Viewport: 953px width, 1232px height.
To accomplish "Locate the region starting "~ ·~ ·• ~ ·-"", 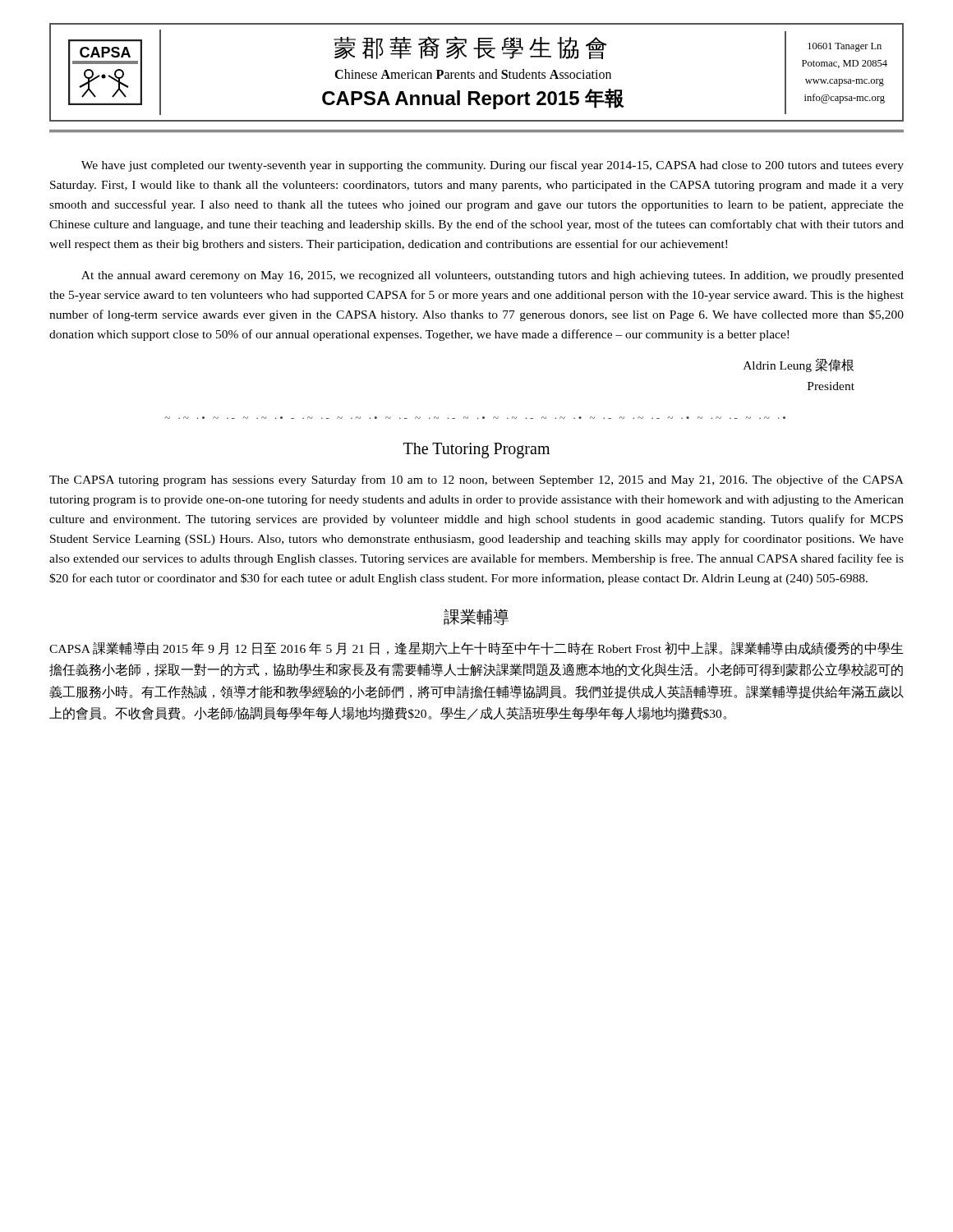I will 476,417.
